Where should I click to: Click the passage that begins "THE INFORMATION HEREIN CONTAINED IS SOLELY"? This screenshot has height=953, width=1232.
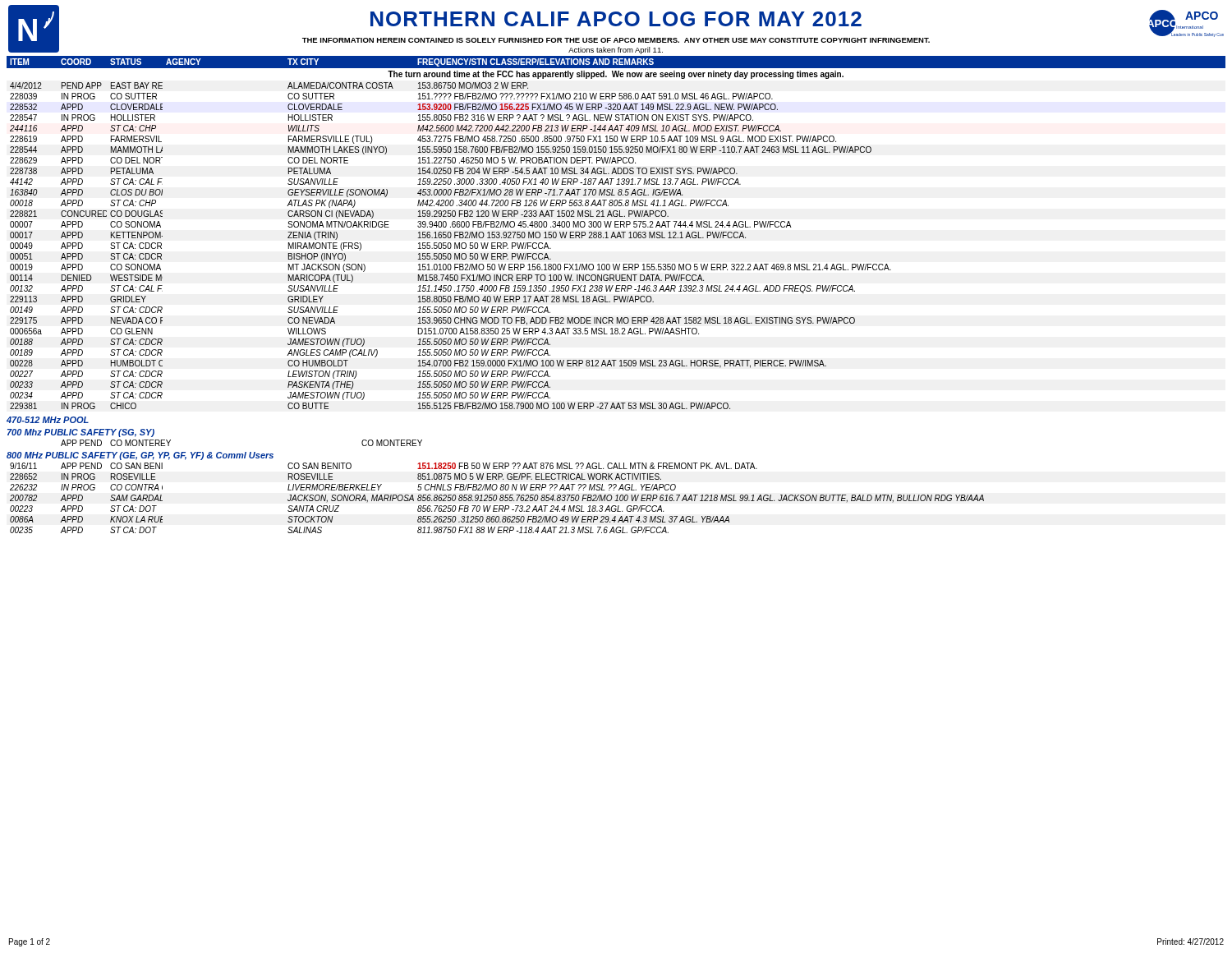616,40
